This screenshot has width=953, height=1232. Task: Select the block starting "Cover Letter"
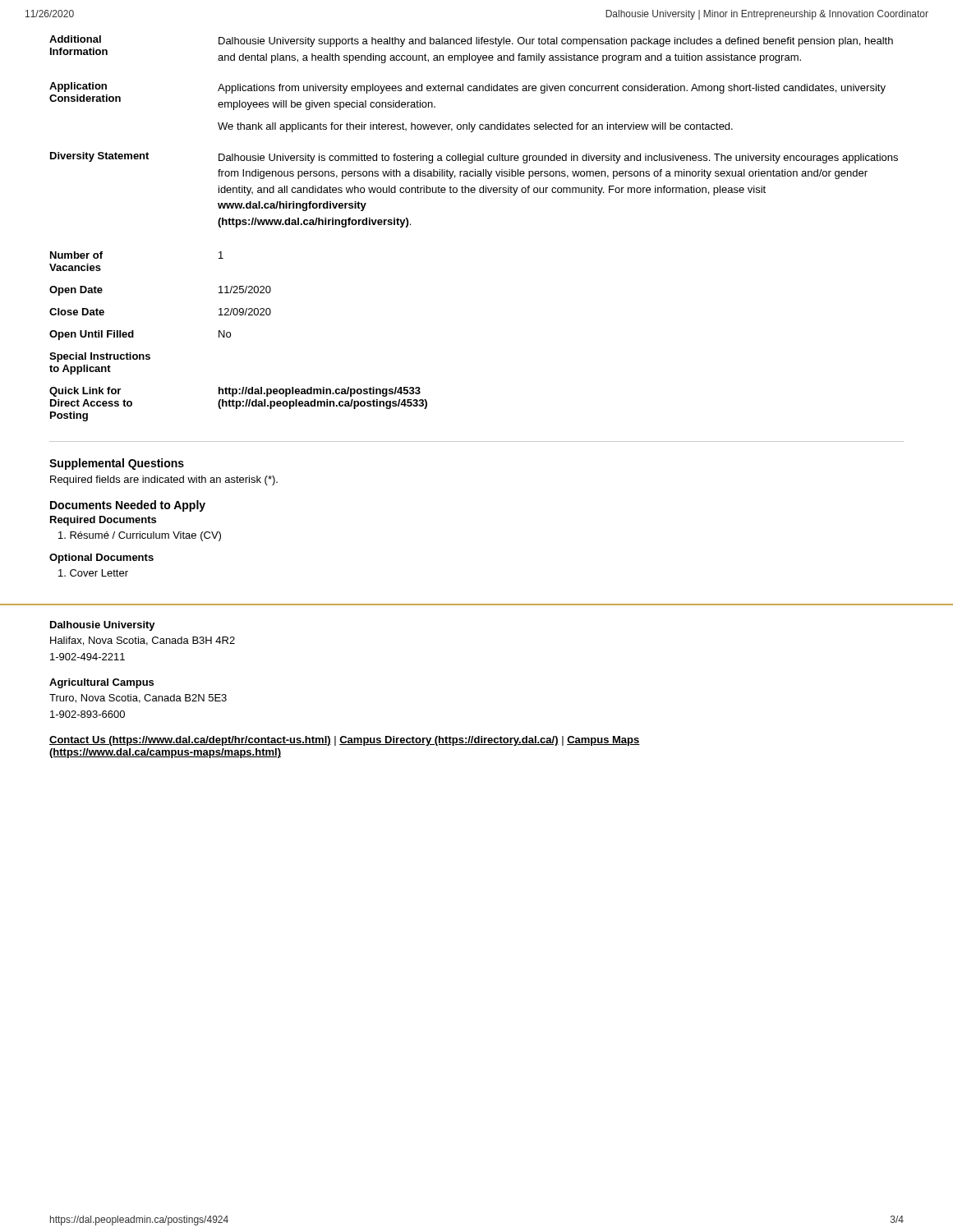[x=93, y=573]
